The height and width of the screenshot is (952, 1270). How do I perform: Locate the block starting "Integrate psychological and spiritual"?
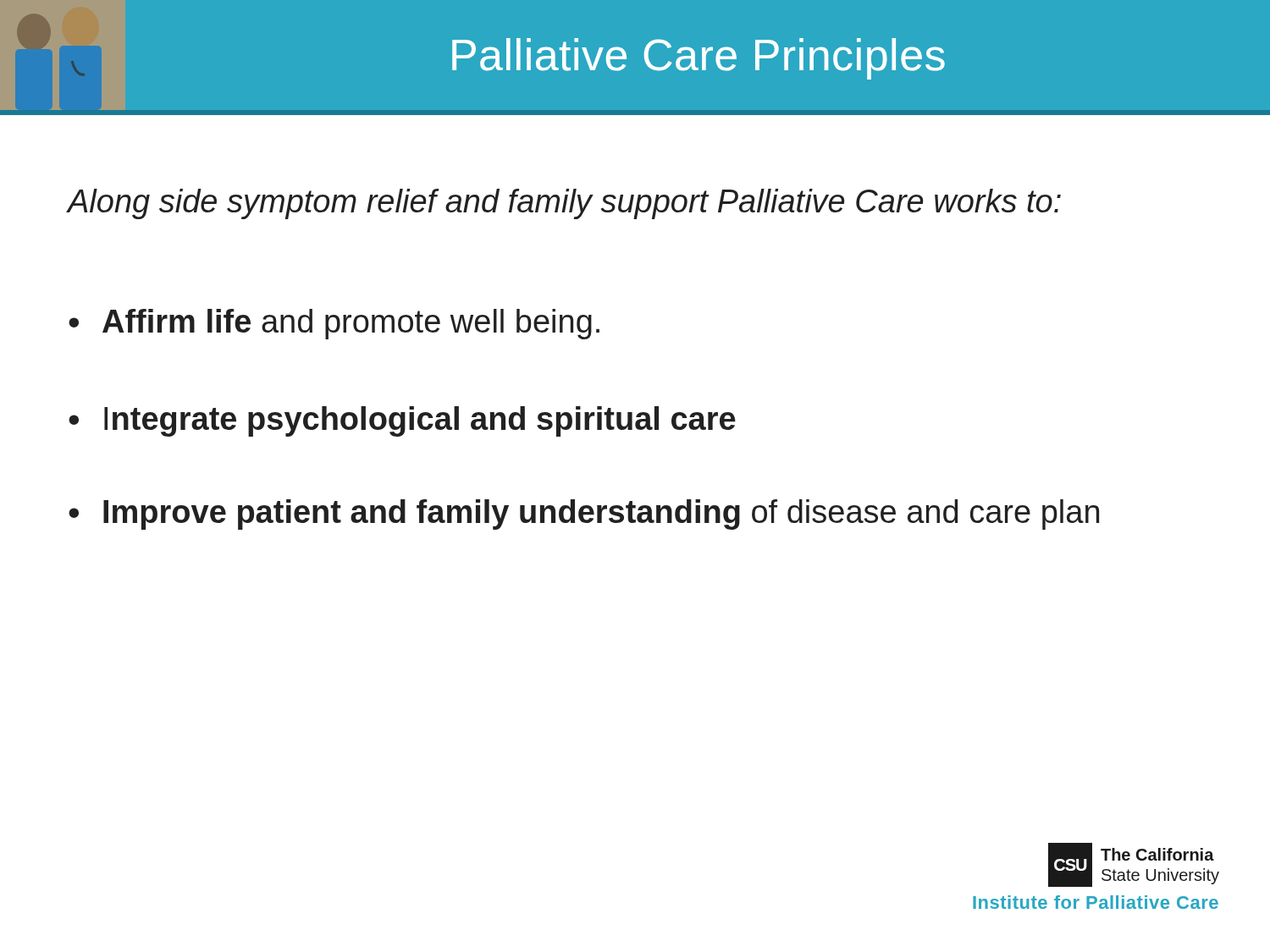[635, 419]
